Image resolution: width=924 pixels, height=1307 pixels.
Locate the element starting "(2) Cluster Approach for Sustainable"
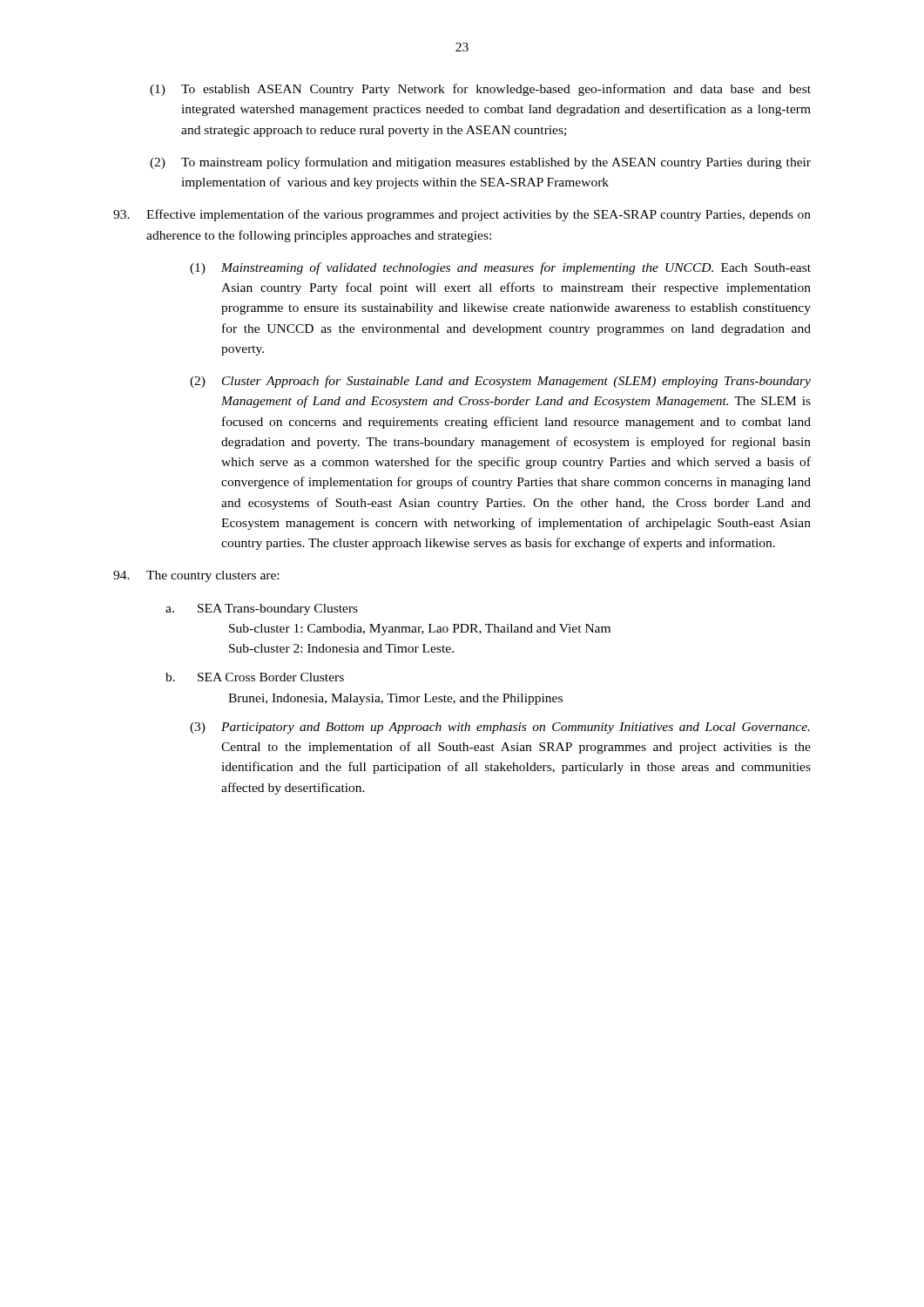tap(488, 461)
